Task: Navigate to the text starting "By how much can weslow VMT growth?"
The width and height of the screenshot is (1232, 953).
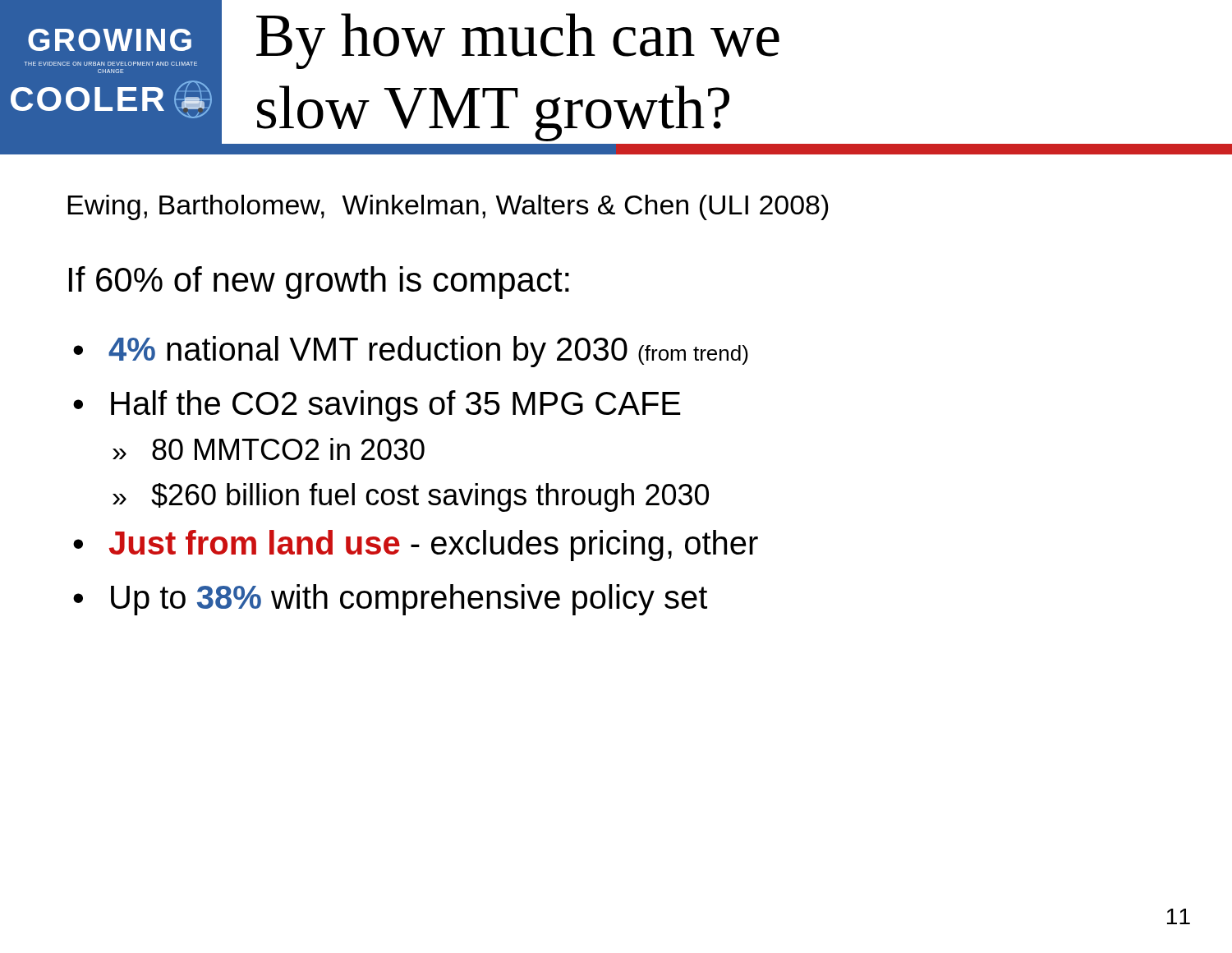Action: click(x=518, y=72)
